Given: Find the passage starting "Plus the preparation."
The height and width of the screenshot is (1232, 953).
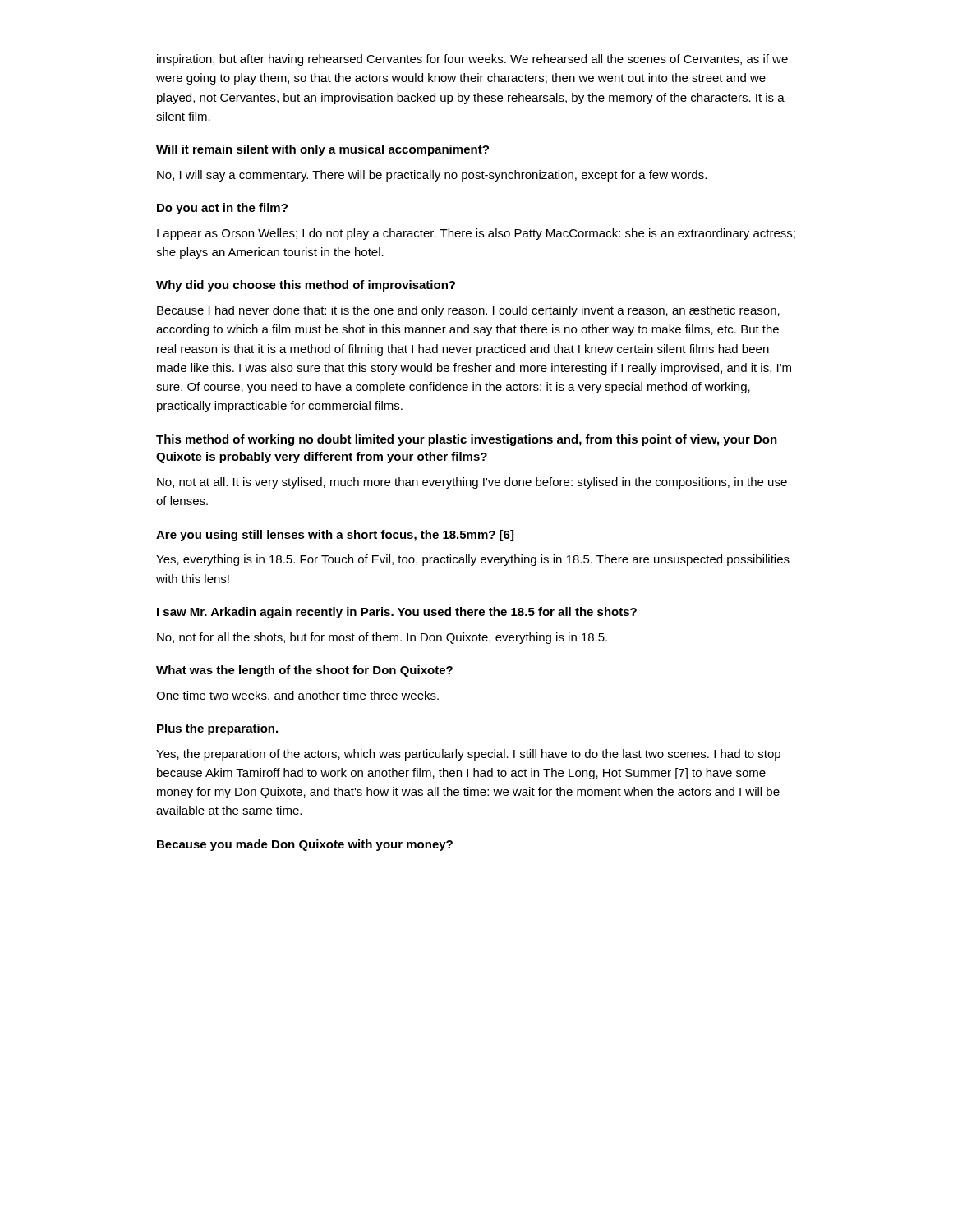Looking at the screenshot, I should coord(217,728).
